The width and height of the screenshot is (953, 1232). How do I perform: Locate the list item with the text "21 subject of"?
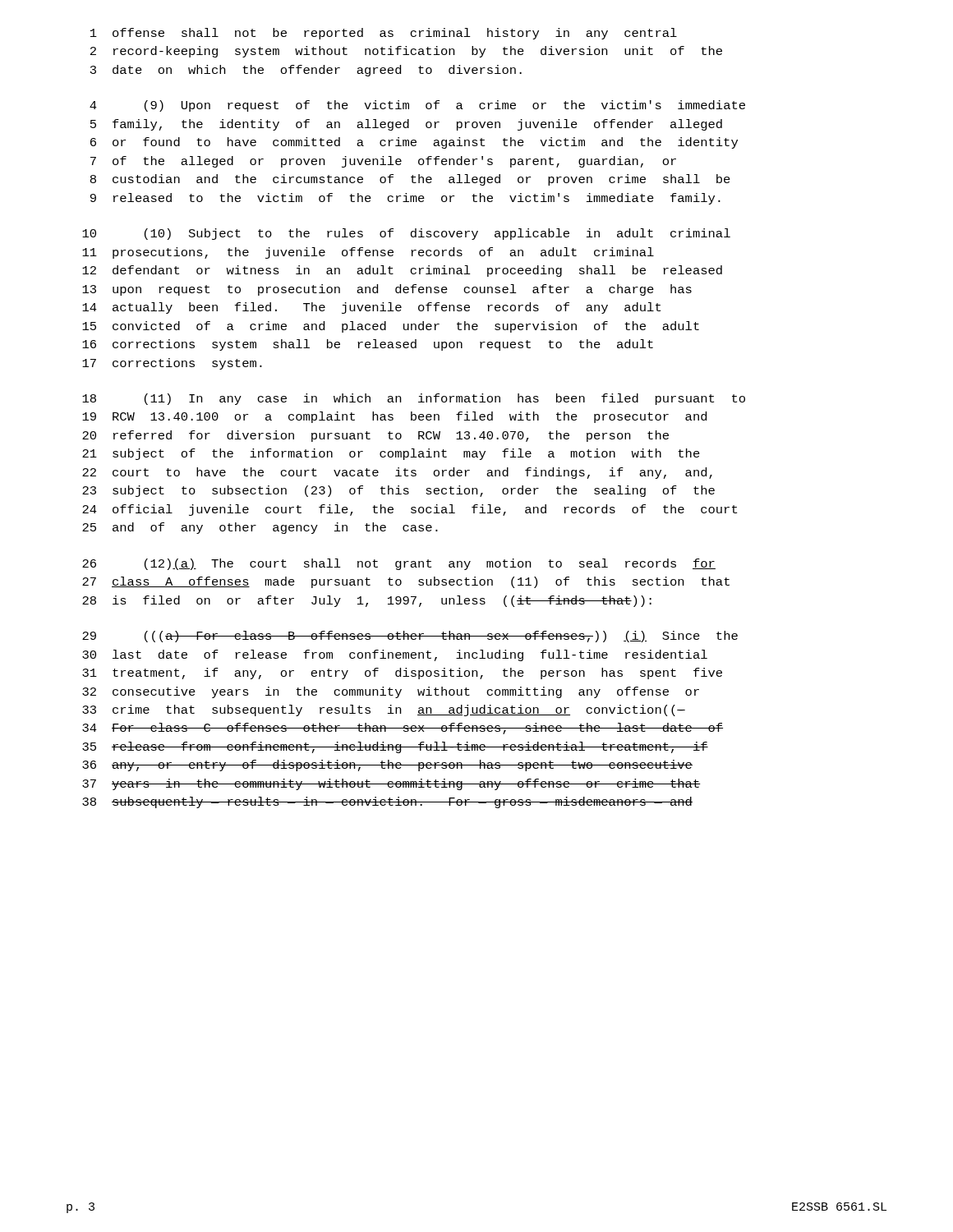click(476, 455)
